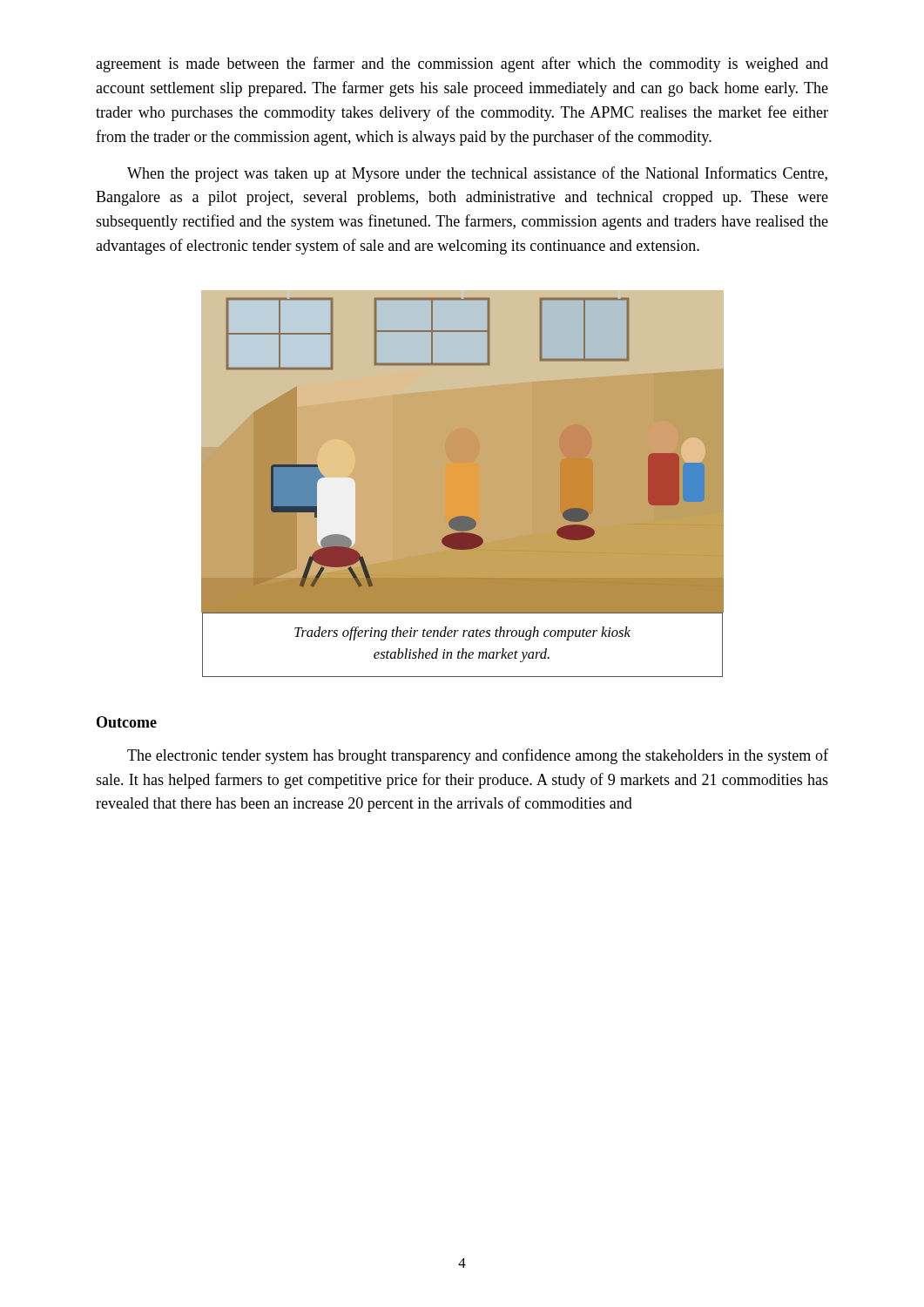Click on the text block that says "agreement is made between the farmer and the"
Image resolution: width=924 pixels, height=1307 pixels.
point(462,156)
